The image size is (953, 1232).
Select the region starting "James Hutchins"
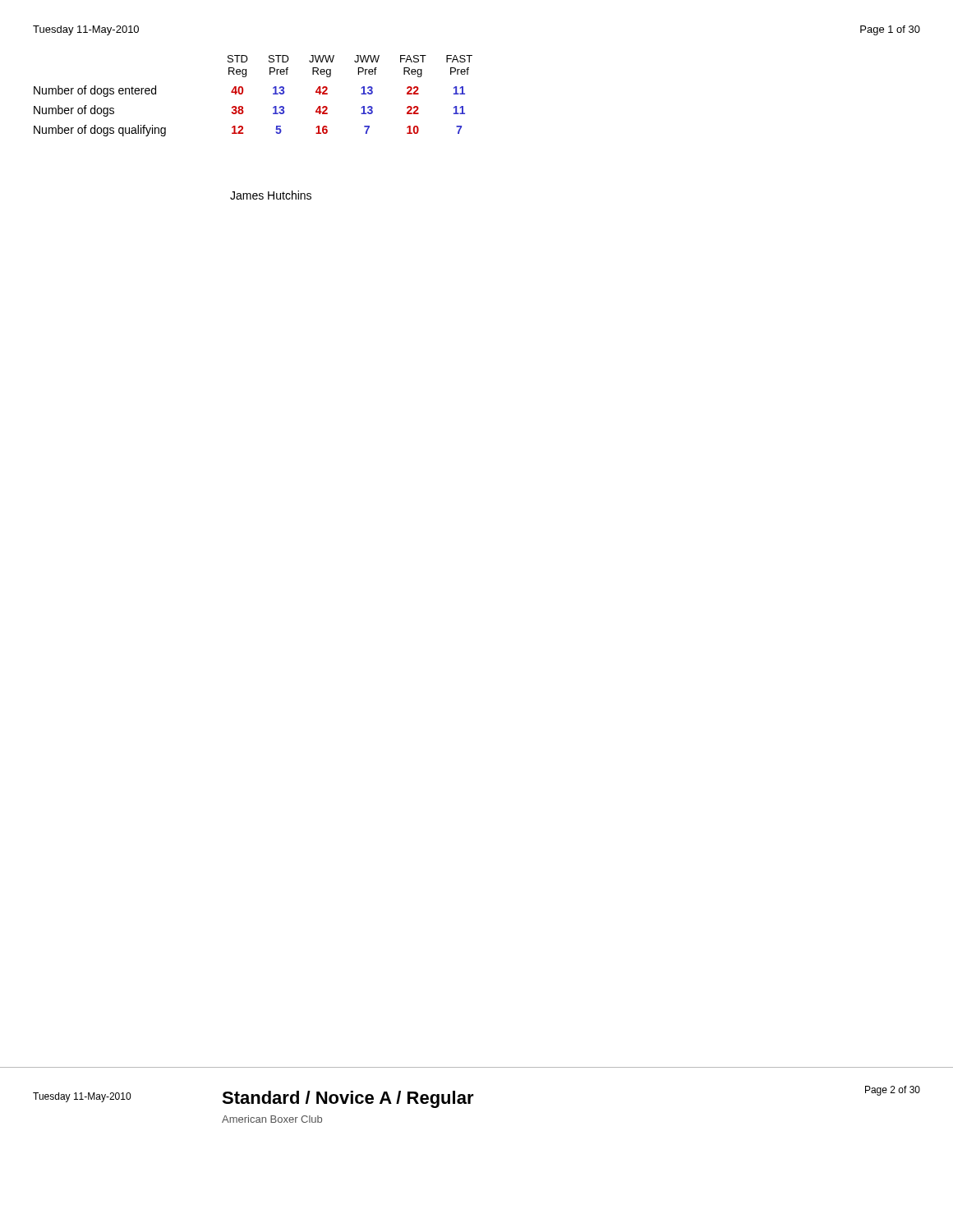tap(271, 195)
